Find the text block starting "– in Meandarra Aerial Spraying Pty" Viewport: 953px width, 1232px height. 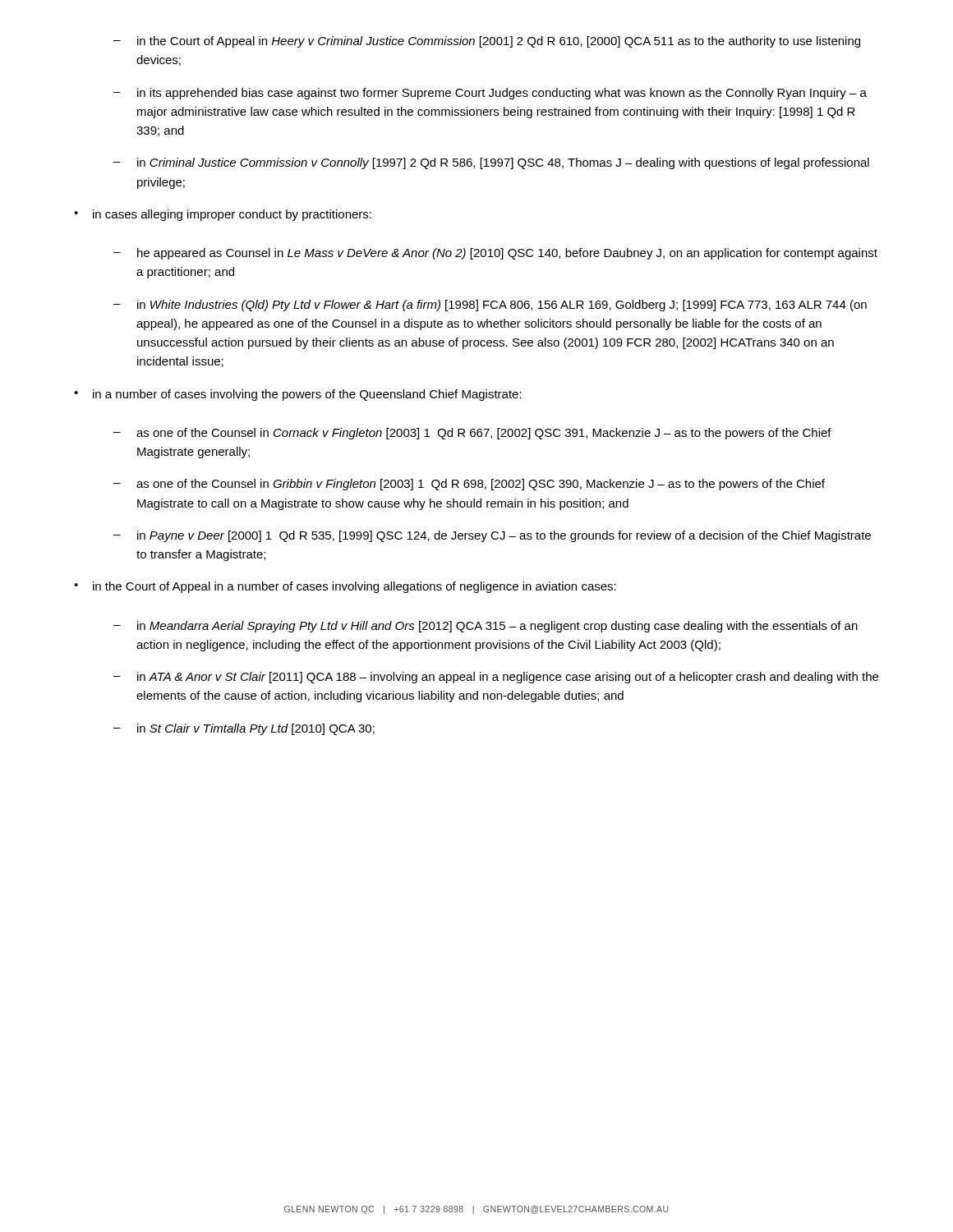click(496, 635)
